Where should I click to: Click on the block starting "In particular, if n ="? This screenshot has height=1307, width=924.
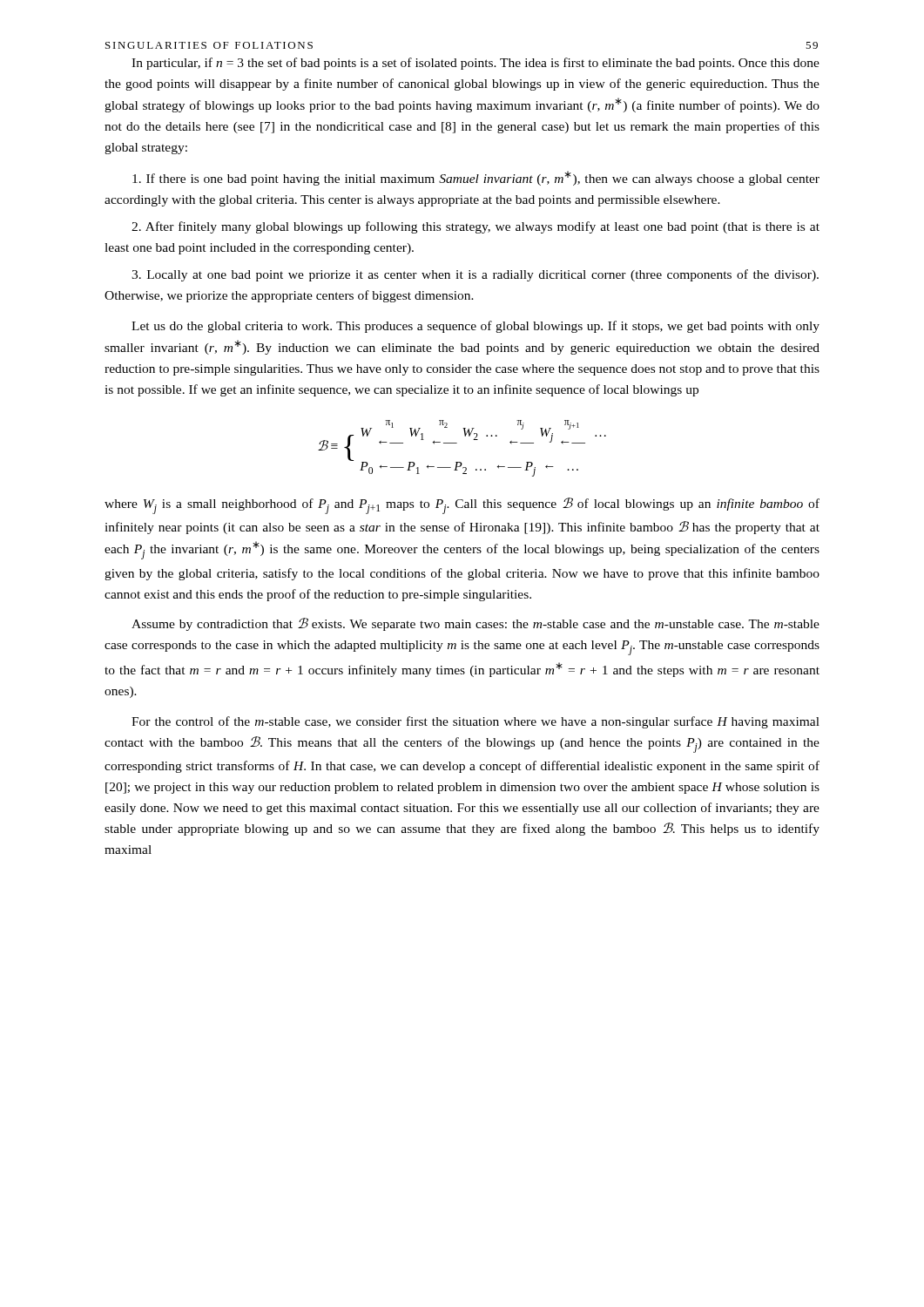[x=462, y=105]
